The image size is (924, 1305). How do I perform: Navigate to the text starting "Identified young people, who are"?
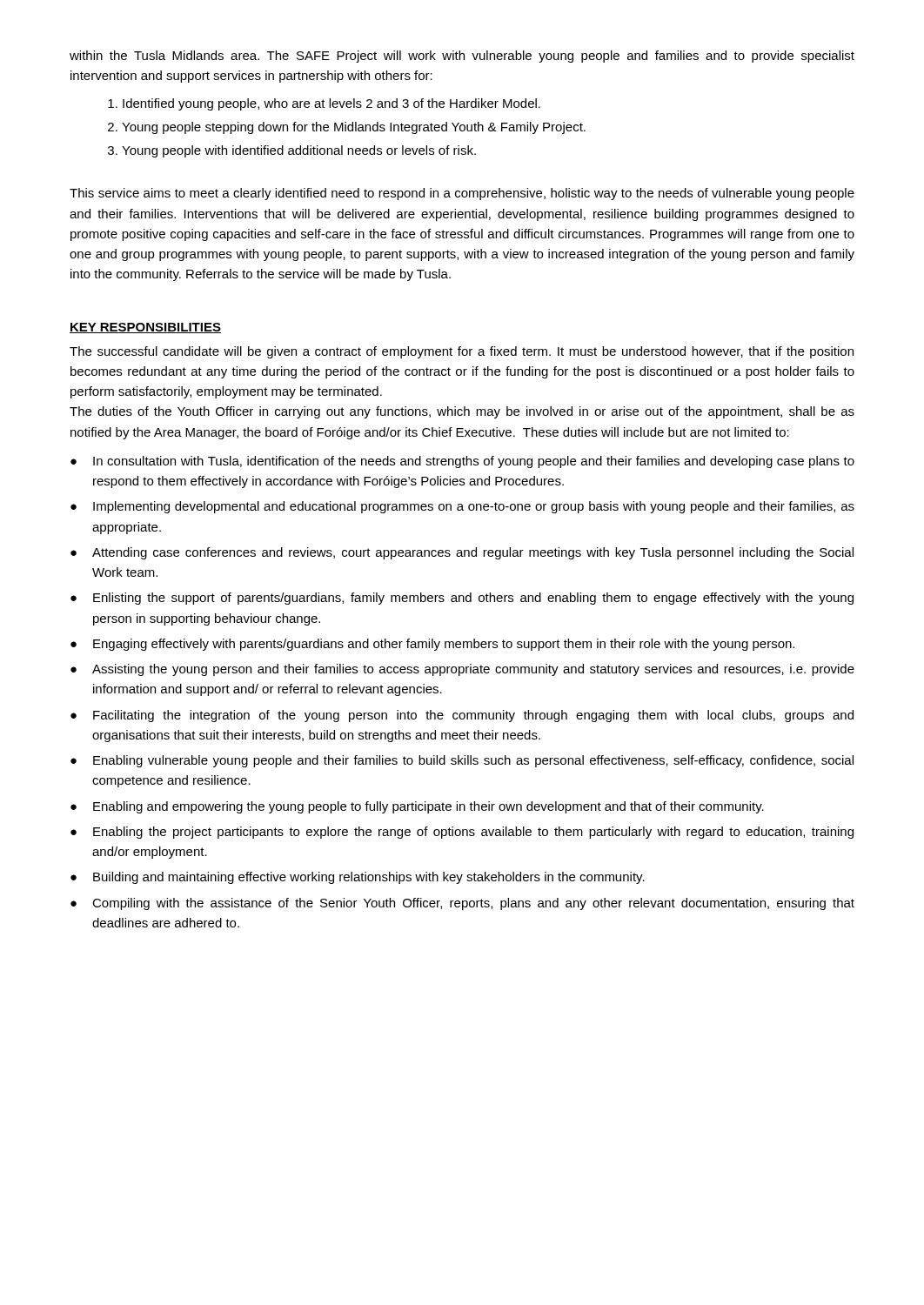pos(488,103)
